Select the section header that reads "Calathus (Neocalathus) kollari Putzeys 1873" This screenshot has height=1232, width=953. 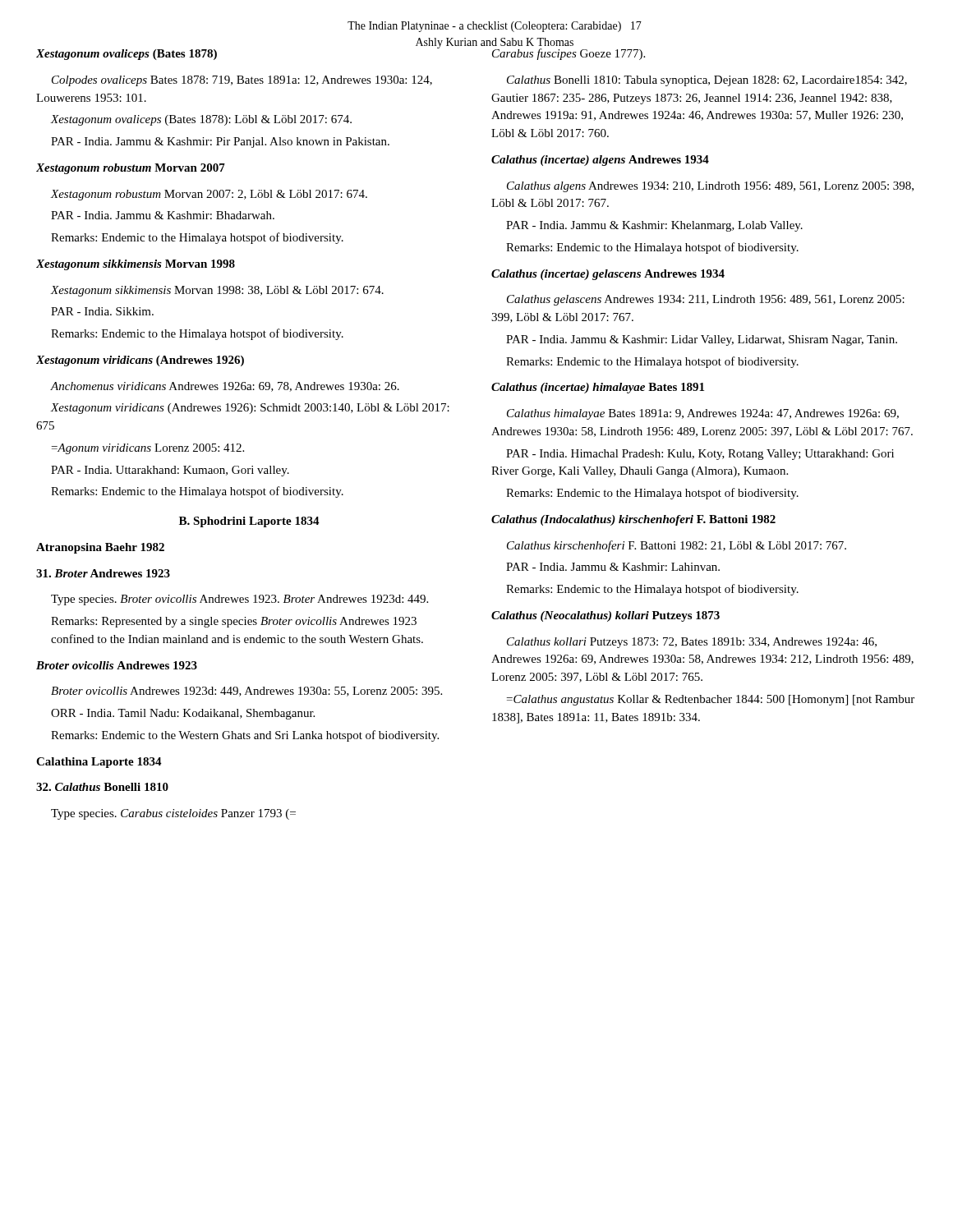click(704, 616)
